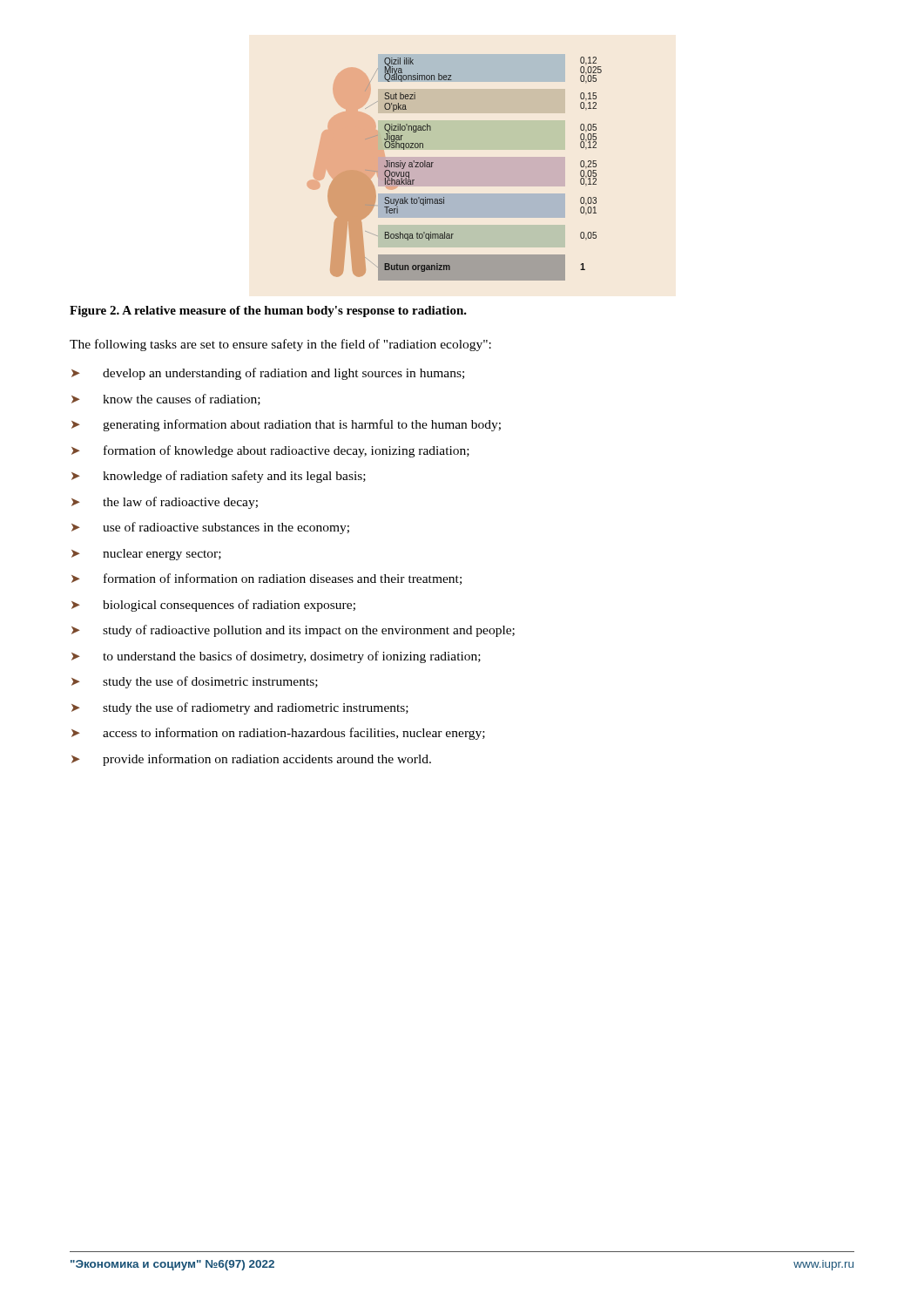Viewport: 924px width, 1307px height.
Task: Locate the block of text that opens with "➤ knowledge of radiation safety"
Action: 219,477
